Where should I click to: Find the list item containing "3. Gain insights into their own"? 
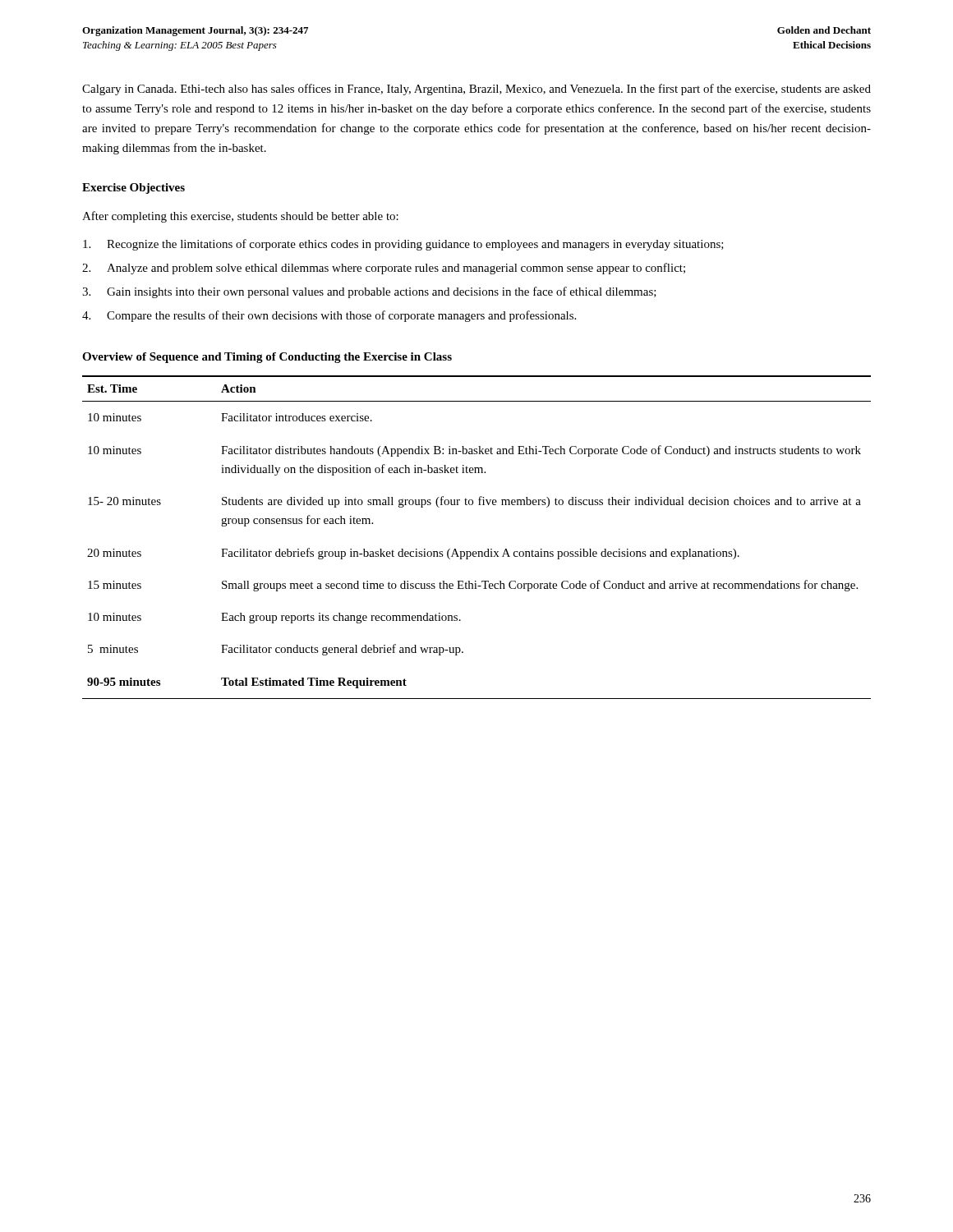pyautogui.click(x=476, y=292)
